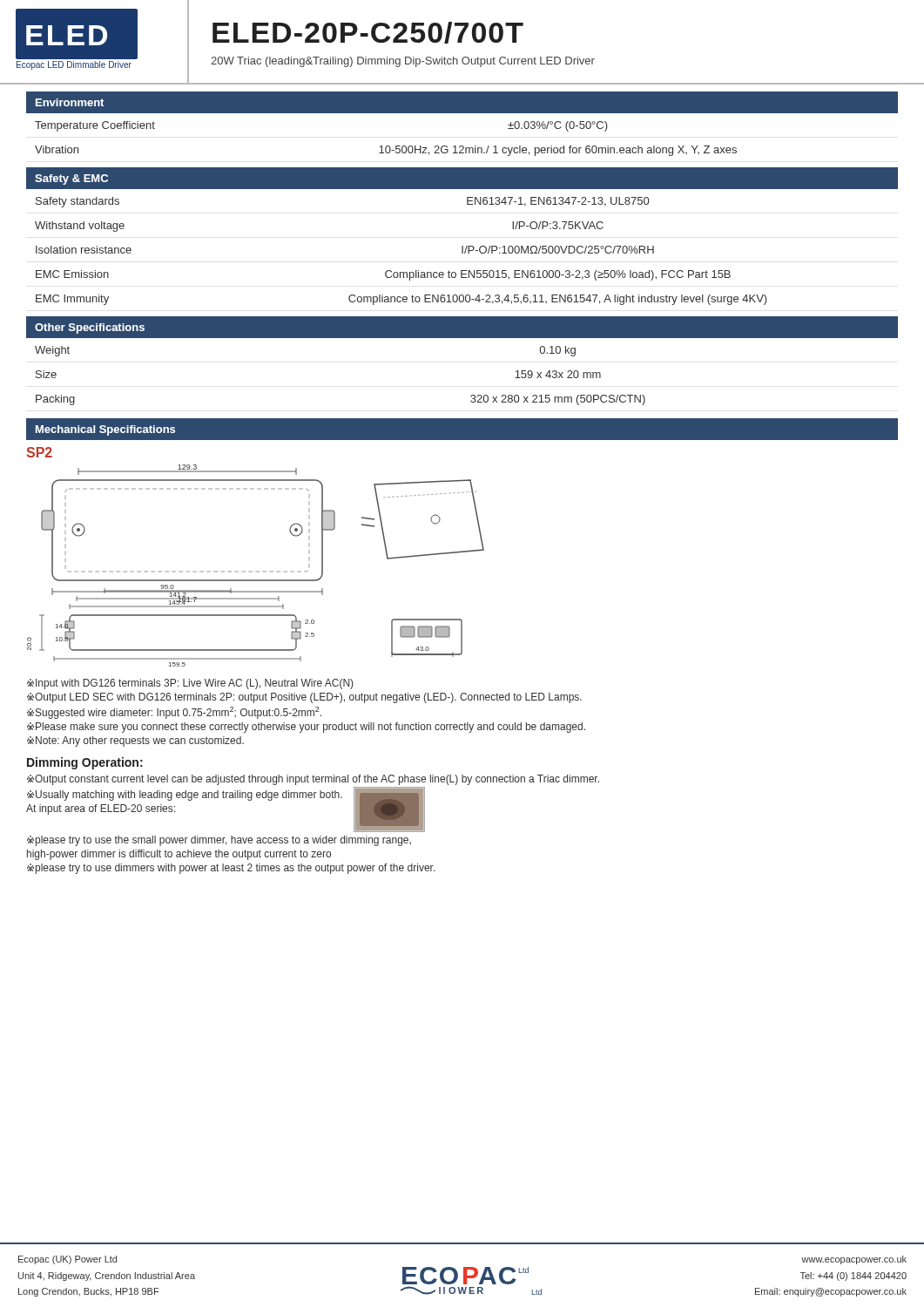
Task: Select the element starting "At input area of ELED-20 series:"
Action: (101, 809)
